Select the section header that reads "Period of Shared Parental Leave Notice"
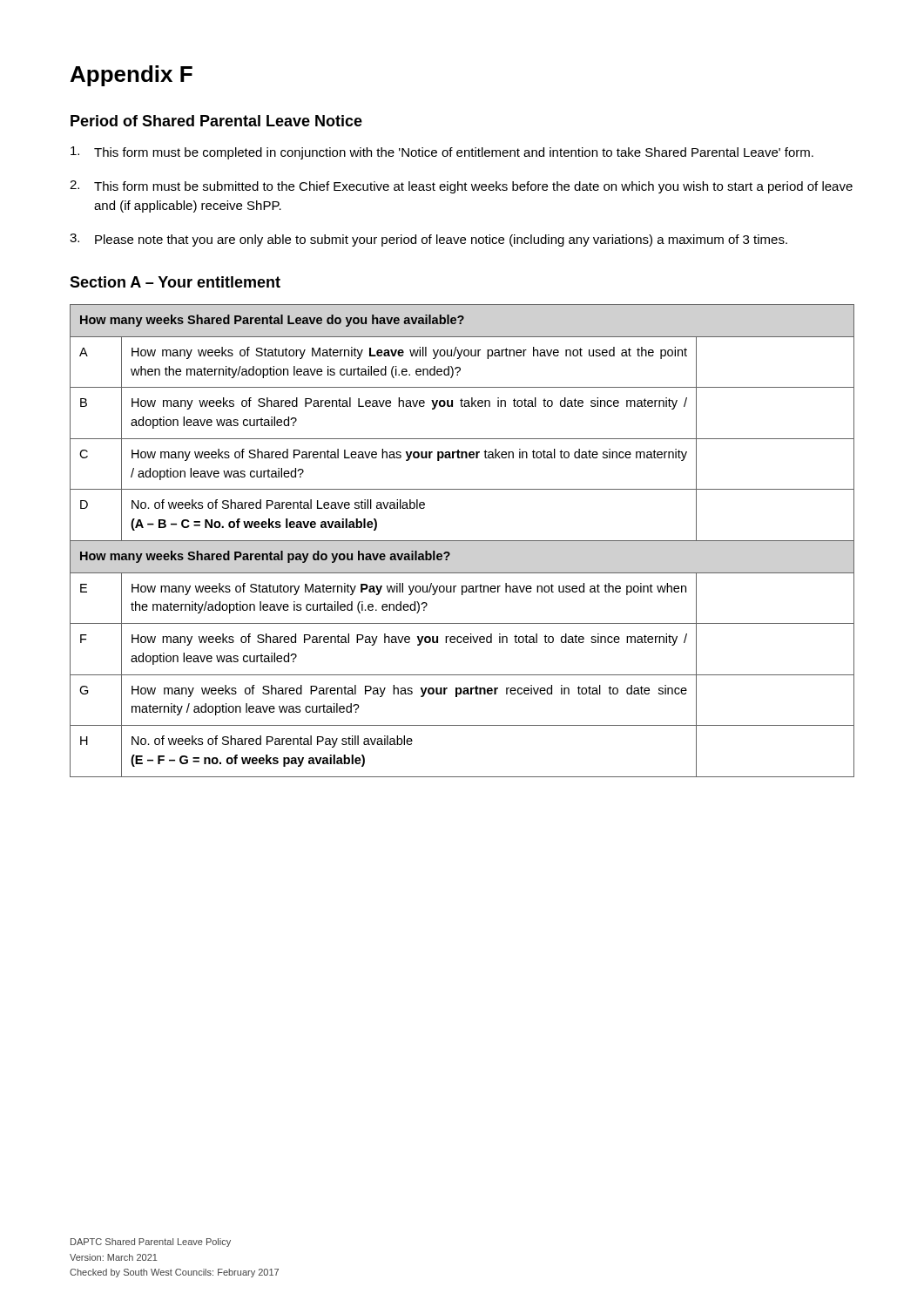Image resolution: width=924 pixels, height=1307 pixels. [216, 121]
